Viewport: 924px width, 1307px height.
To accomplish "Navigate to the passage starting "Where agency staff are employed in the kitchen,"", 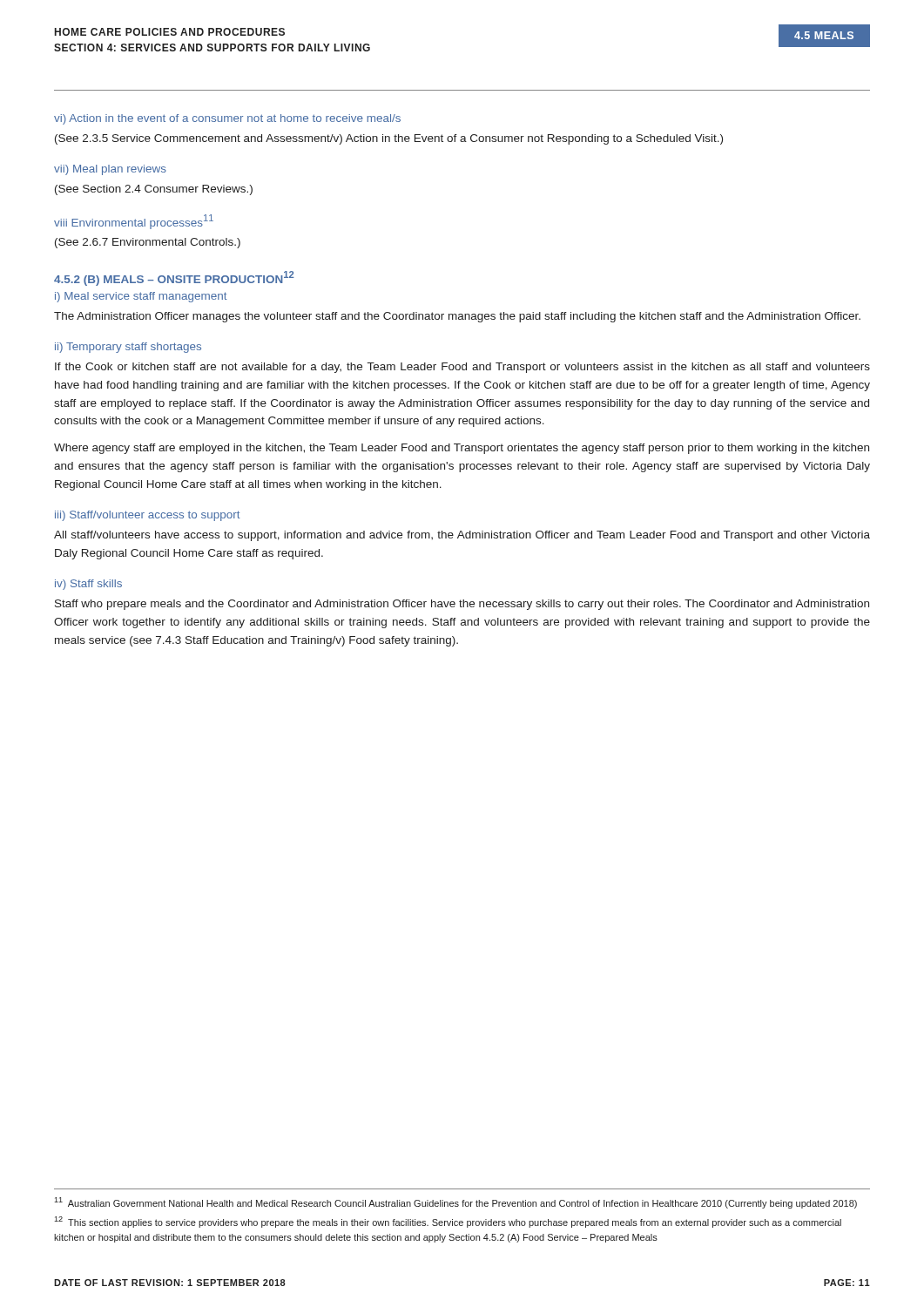I will [x=462, y=466].
